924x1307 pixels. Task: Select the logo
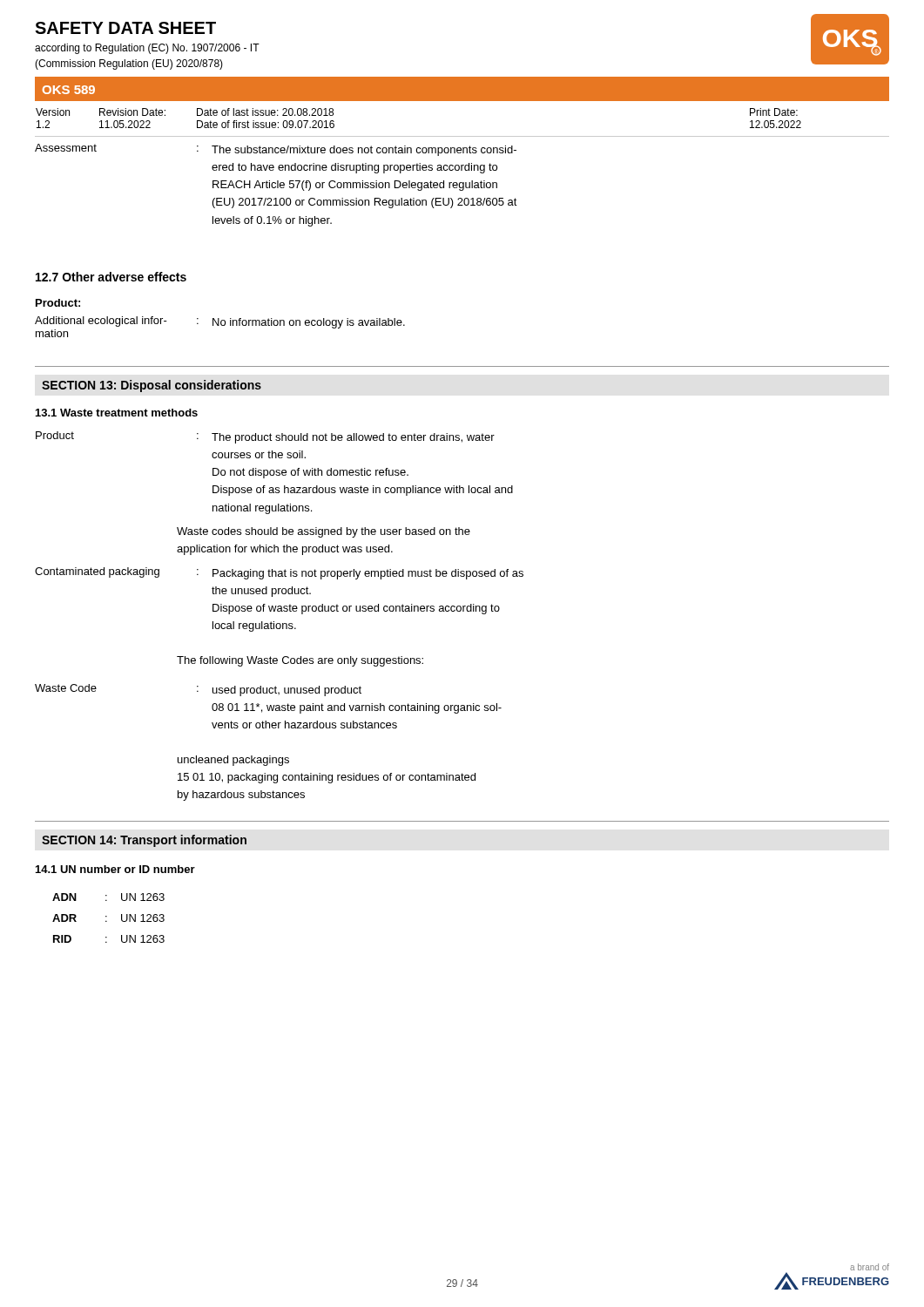(850, 39)
